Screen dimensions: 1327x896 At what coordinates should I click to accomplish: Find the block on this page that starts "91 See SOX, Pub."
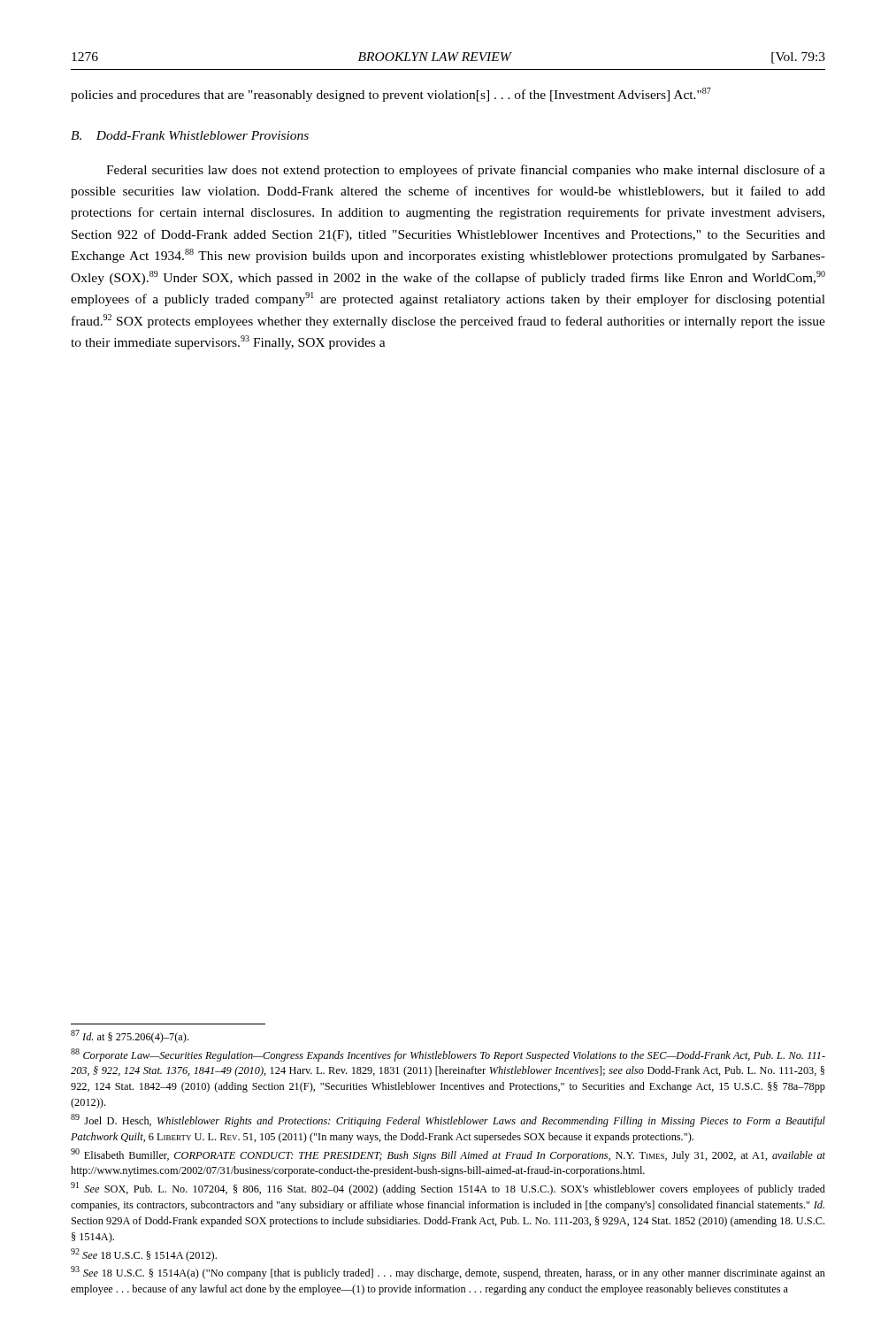448,1212
